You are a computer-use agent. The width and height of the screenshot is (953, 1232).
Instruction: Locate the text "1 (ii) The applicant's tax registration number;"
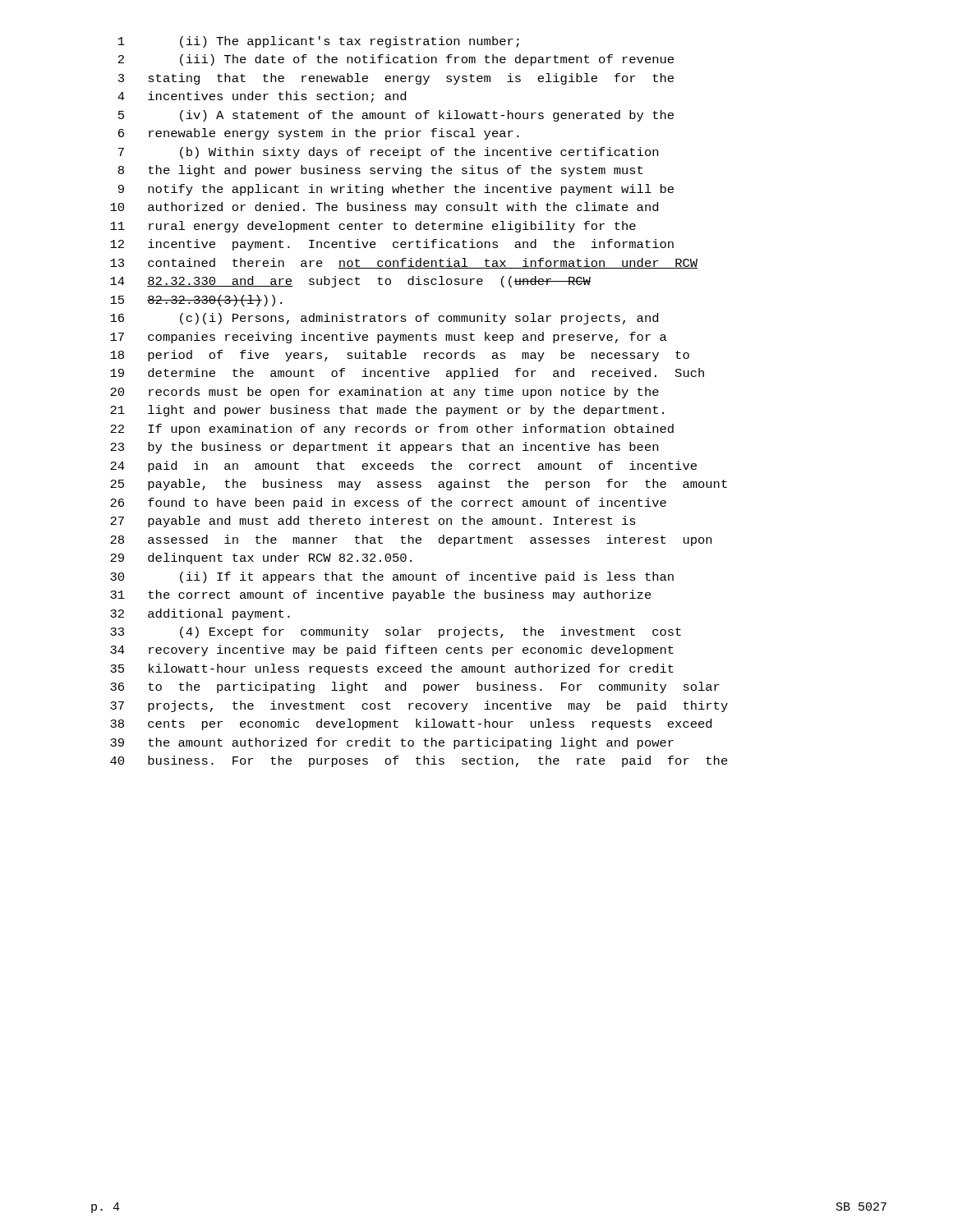[x=489, y=42]
